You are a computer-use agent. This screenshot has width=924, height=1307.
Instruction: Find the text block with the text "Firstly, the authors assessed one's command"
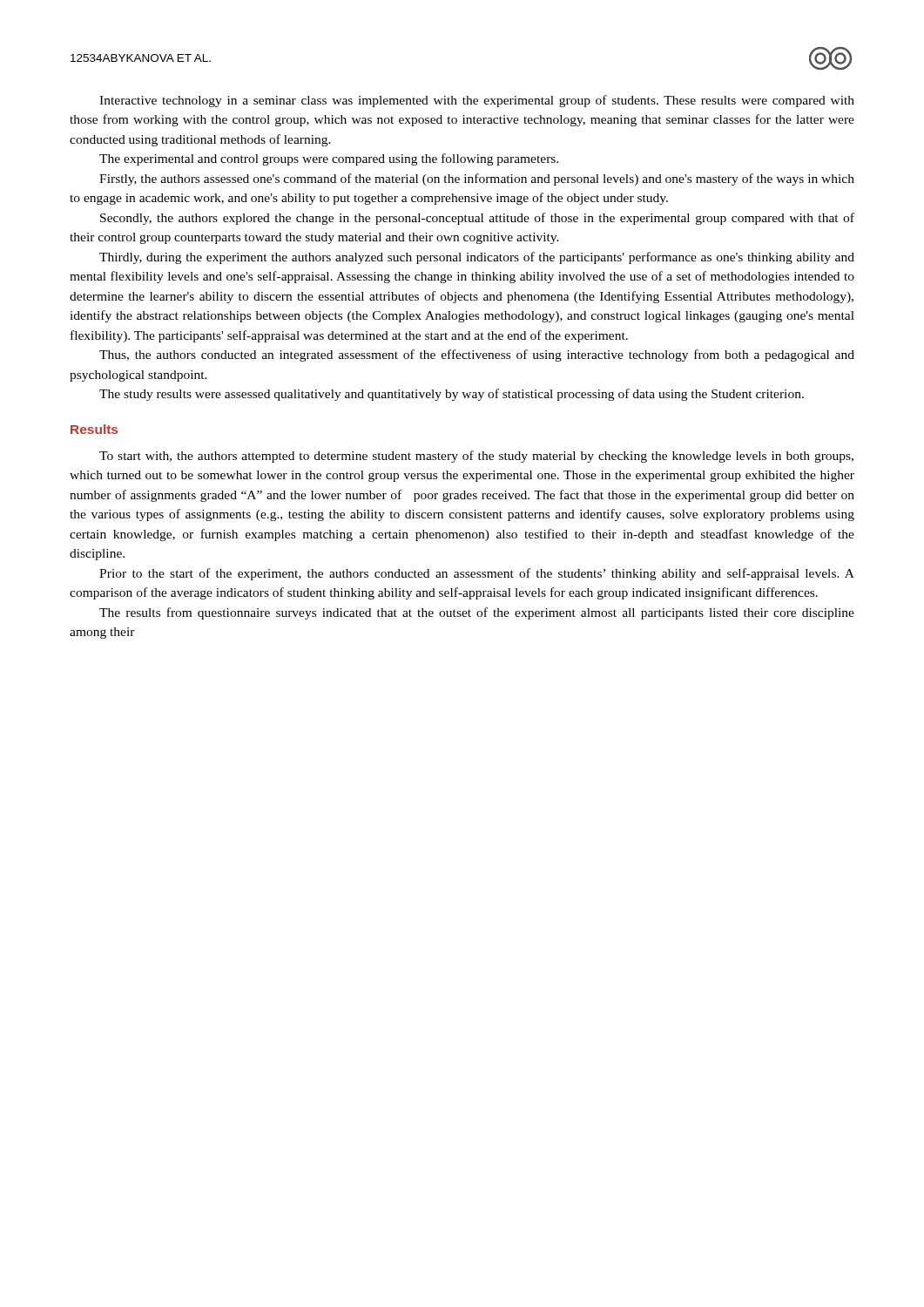pos(462,188)
